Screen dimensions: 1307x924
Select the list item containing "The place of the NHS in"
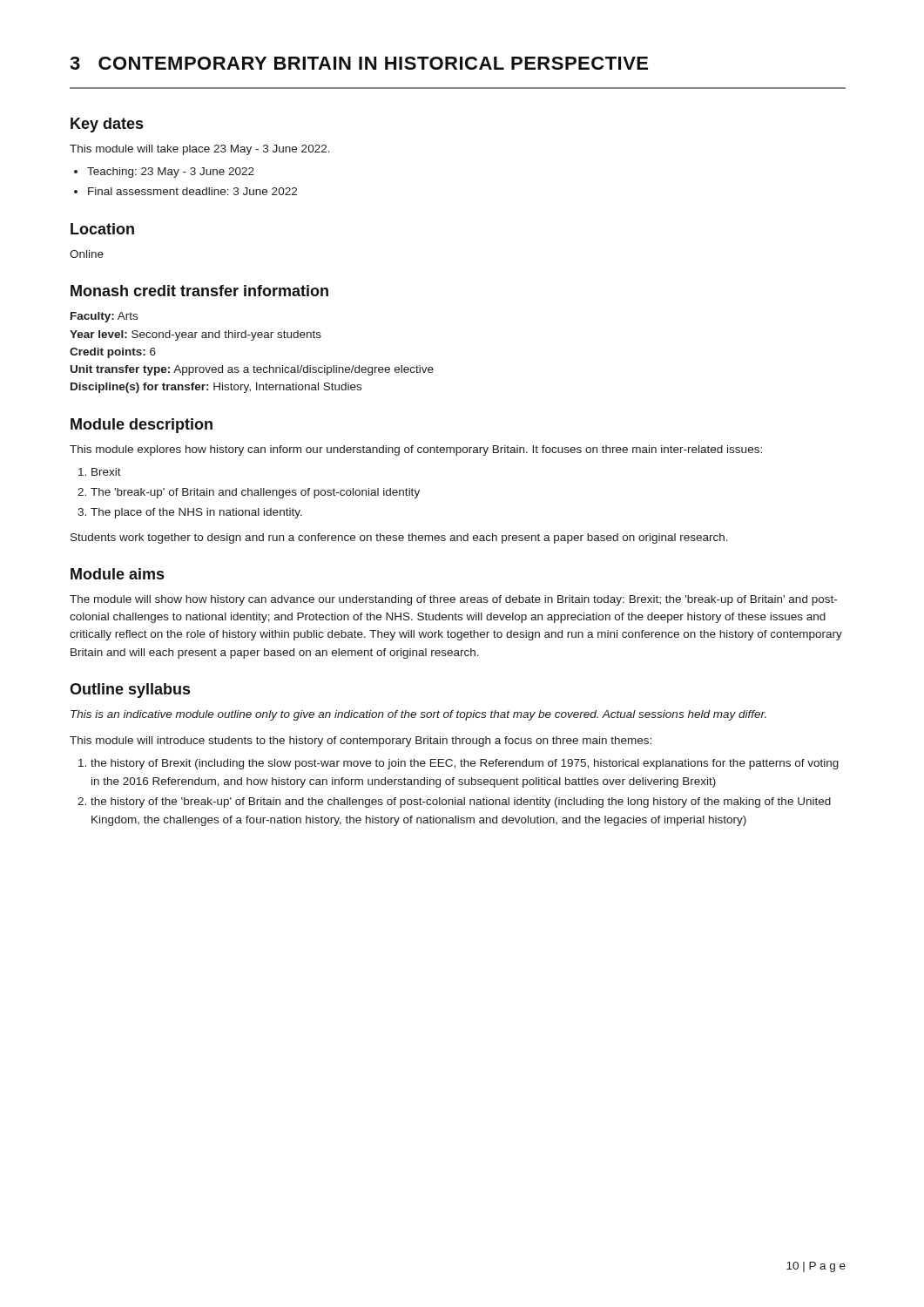pos(197,512)
